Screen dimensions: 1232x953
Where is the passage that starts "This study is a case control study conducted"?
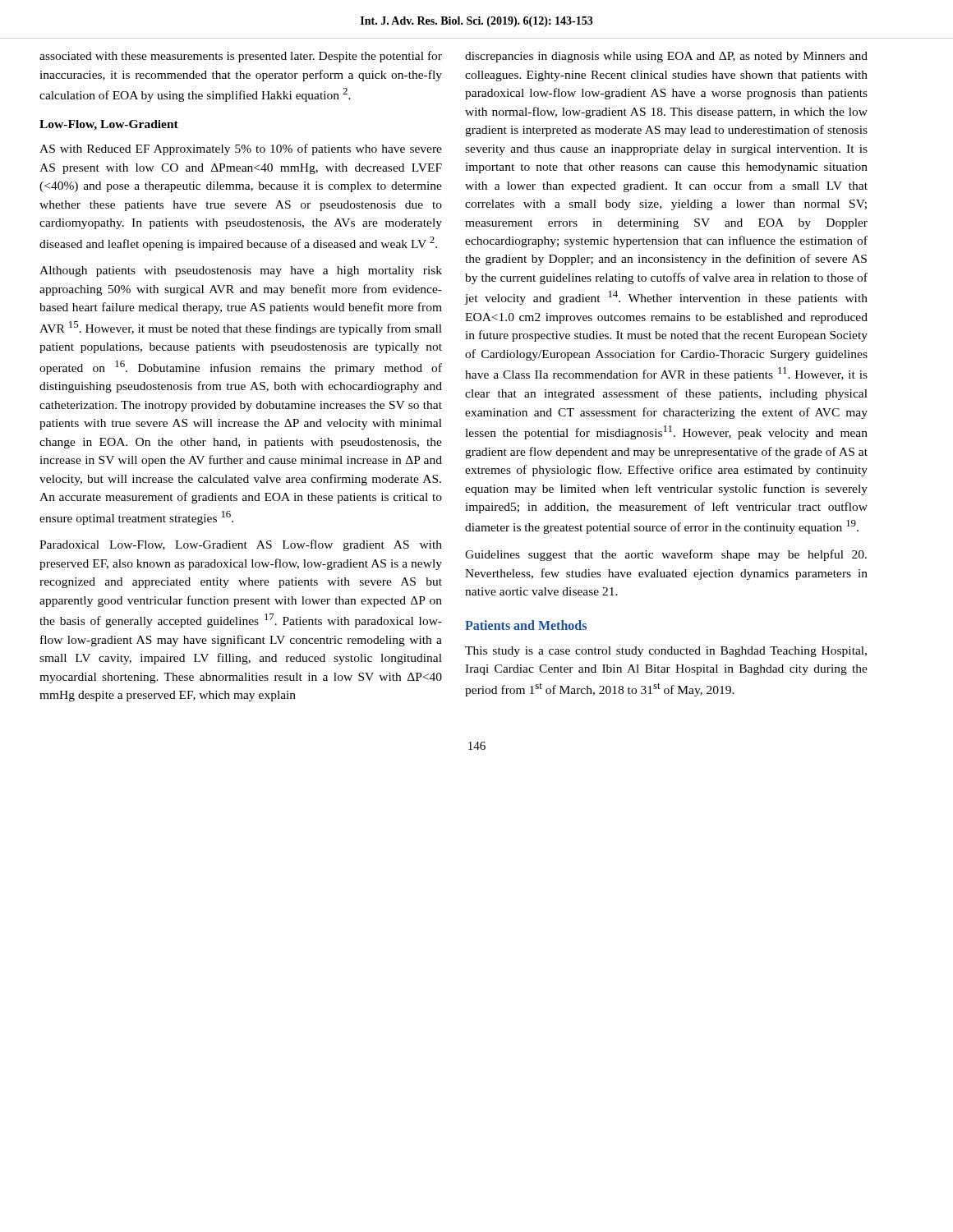[666, 670]
